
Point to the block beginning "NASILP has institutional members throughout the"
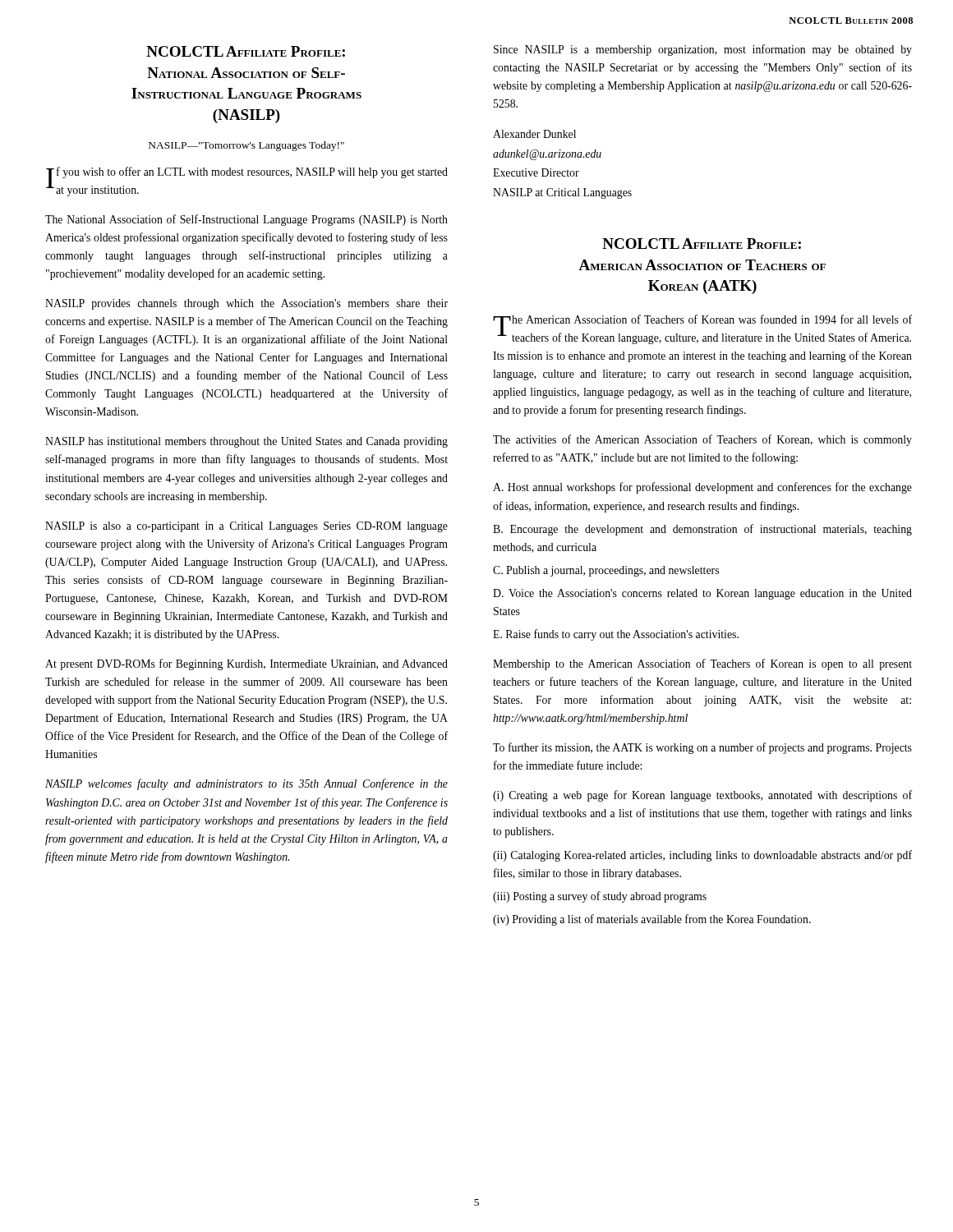246,469
